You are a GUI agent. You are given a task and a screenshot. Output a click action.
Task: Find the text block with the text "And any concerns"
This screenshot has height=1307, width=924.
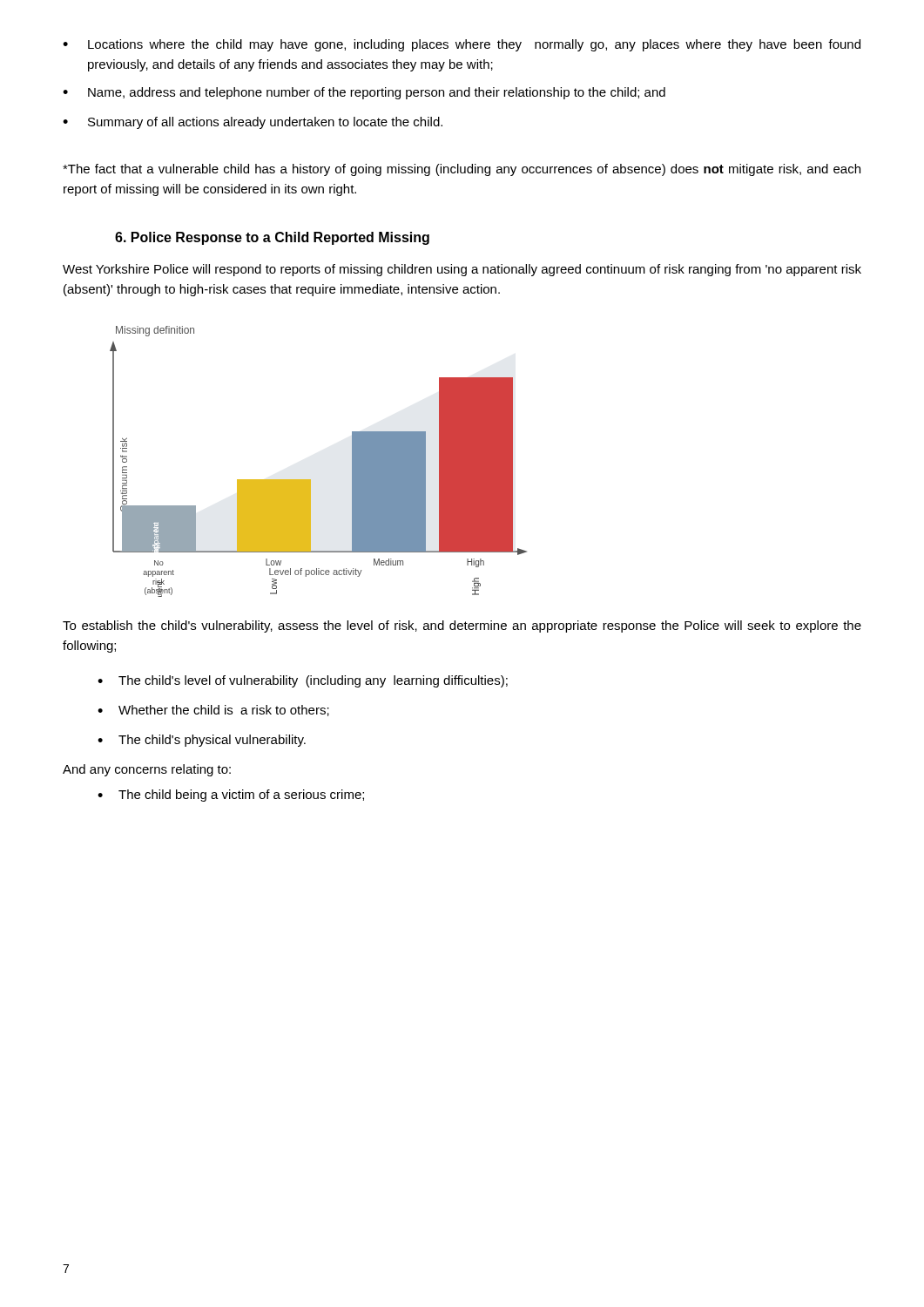(x=147, y=769)
